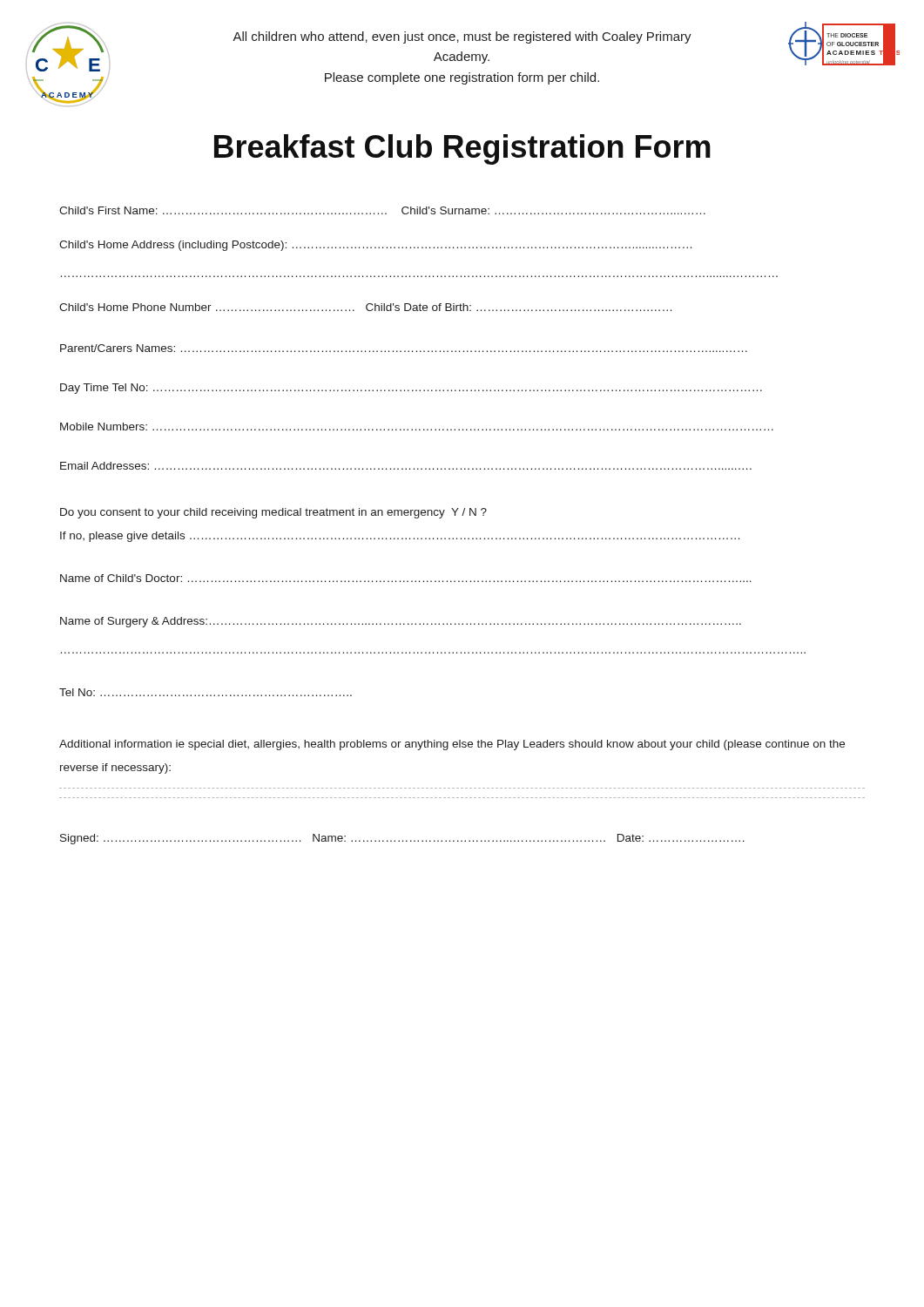Point to the text starting "Parent/Carers Names: ……………………………………………………………………………………………………………………….....……"
Viewport: 924px width, 1307px height.
coord(404,348)
